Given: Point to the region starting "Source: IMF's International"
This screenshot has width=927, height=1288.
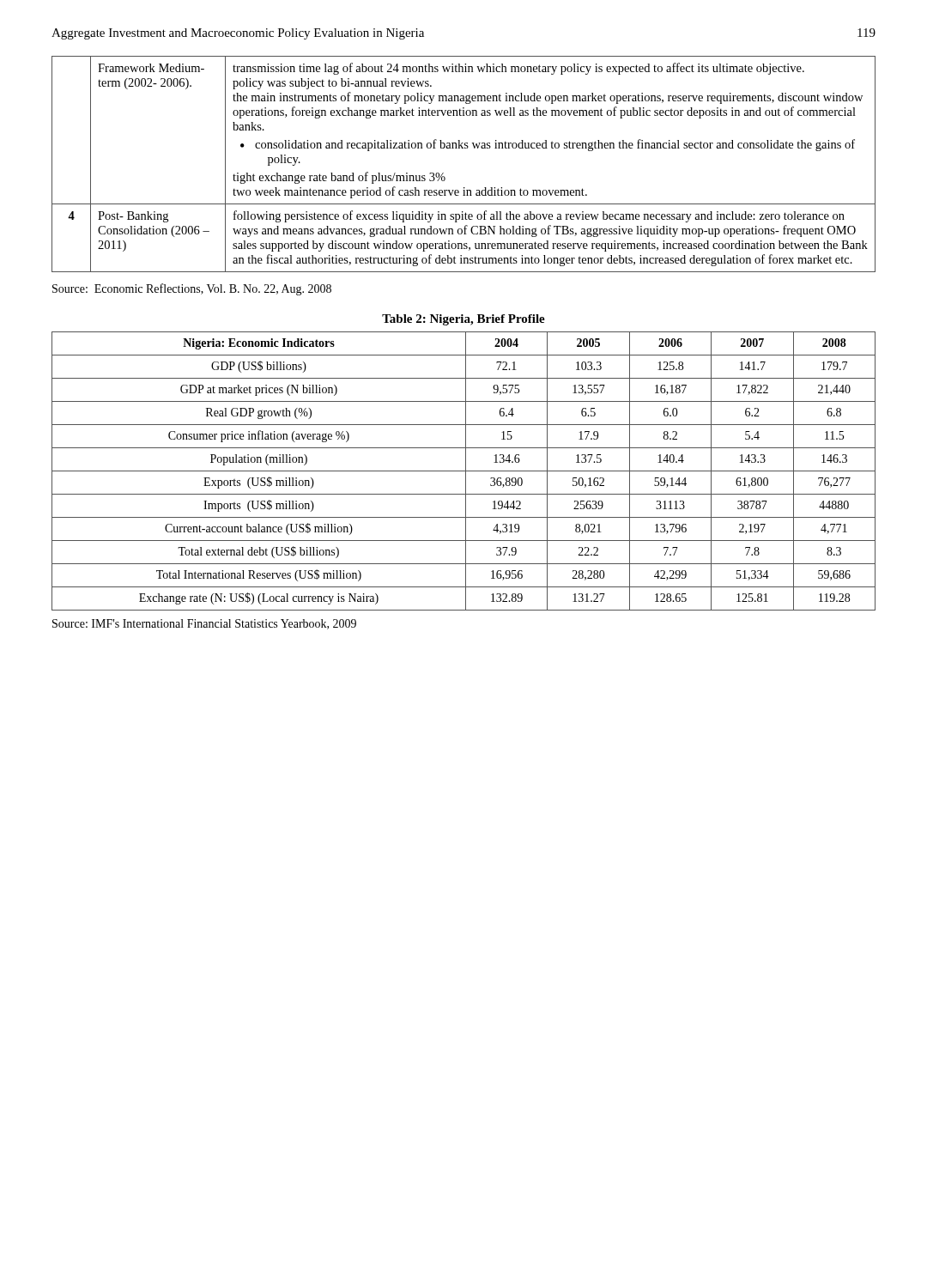Looking at the screenshot, I should (x=204, y=624).
